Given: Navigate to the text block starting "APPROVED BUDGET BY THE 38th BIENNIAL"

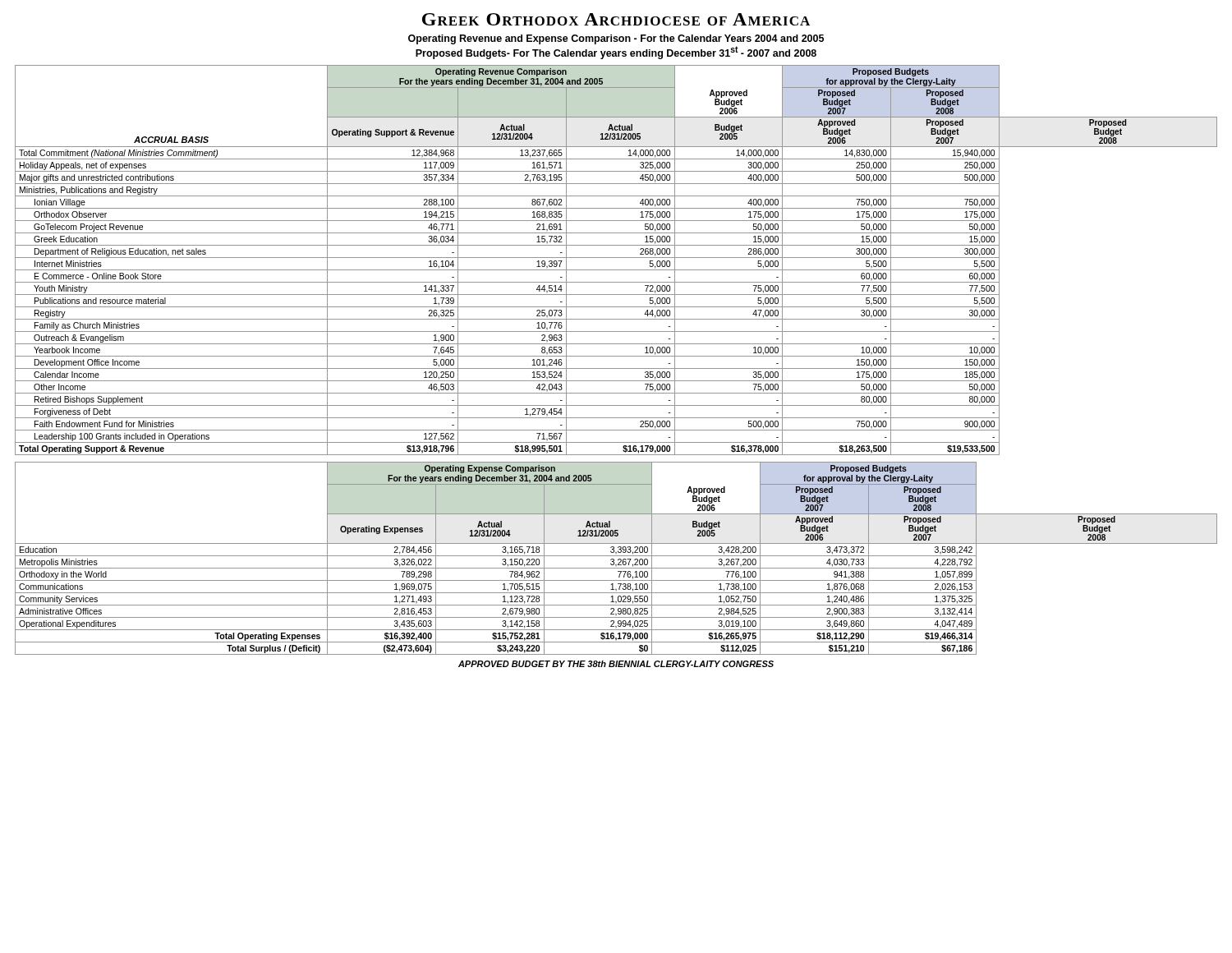Looking at the screenshot, I should point(616,664).
